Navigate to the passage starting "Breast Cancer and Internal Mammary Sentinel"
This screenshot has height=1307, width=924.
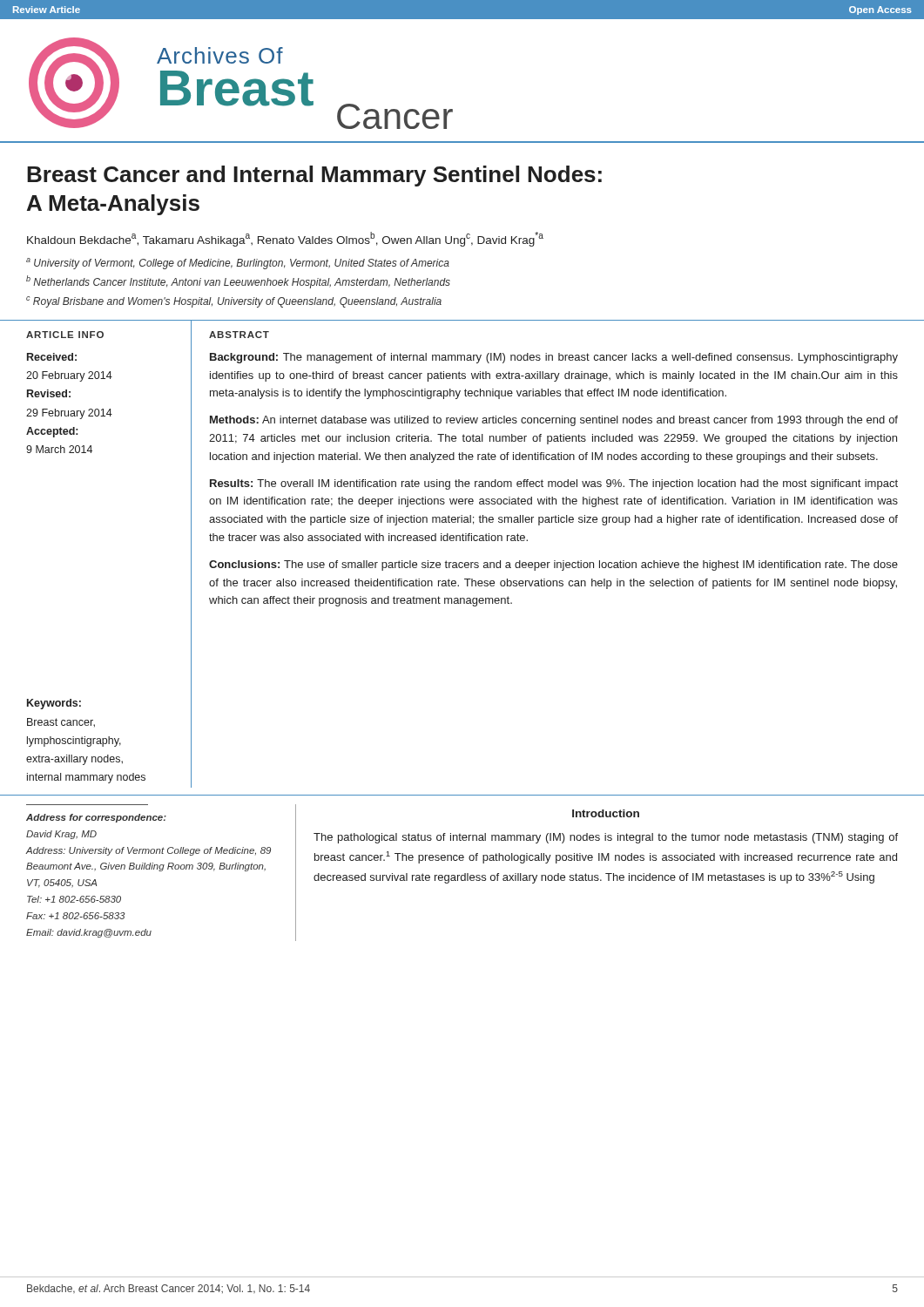(x=462, y=189)
